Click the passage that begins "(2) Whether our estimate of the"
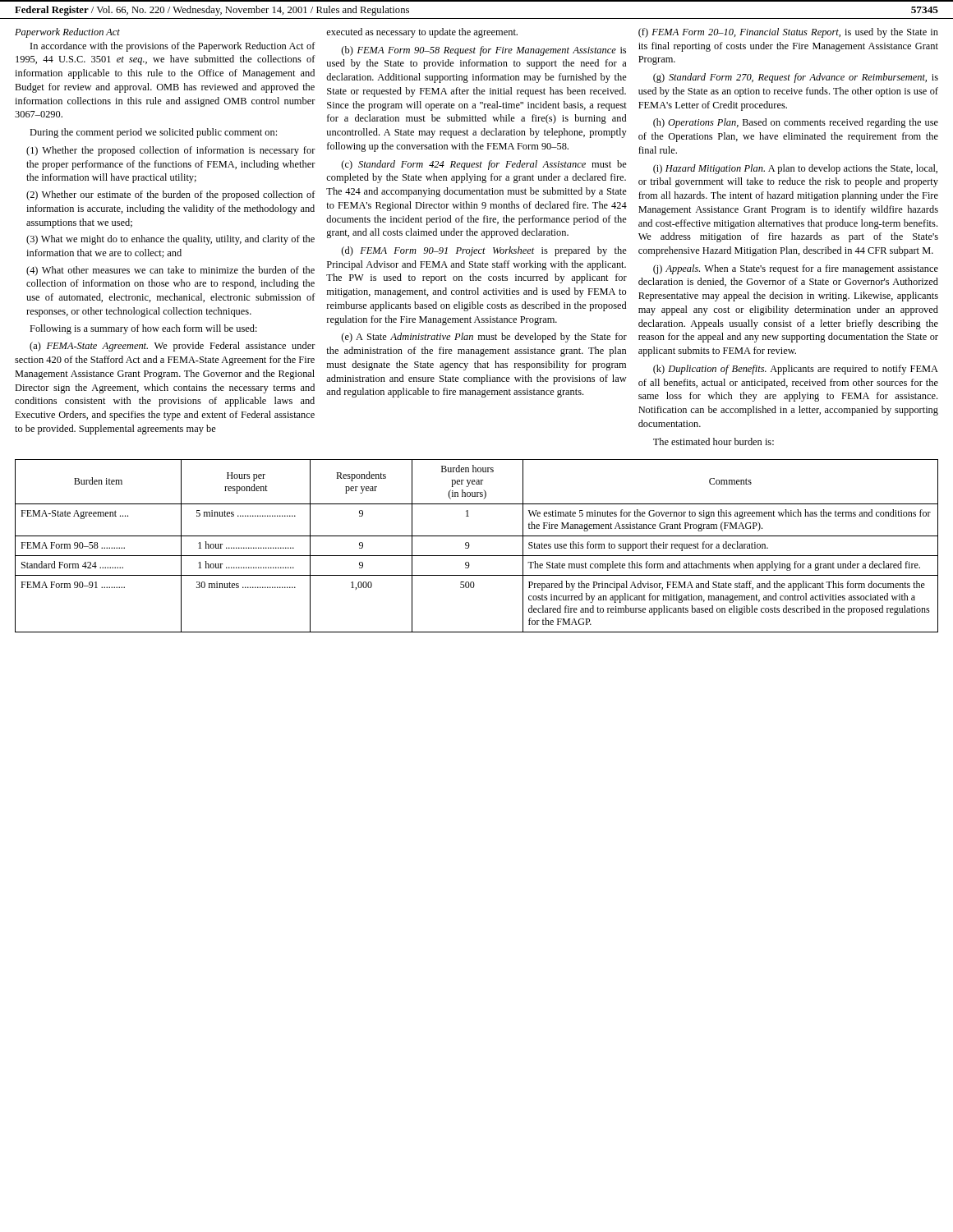The height and width of the screenshot is (1232, 953). pyautogui.click(x=171, y=208)
